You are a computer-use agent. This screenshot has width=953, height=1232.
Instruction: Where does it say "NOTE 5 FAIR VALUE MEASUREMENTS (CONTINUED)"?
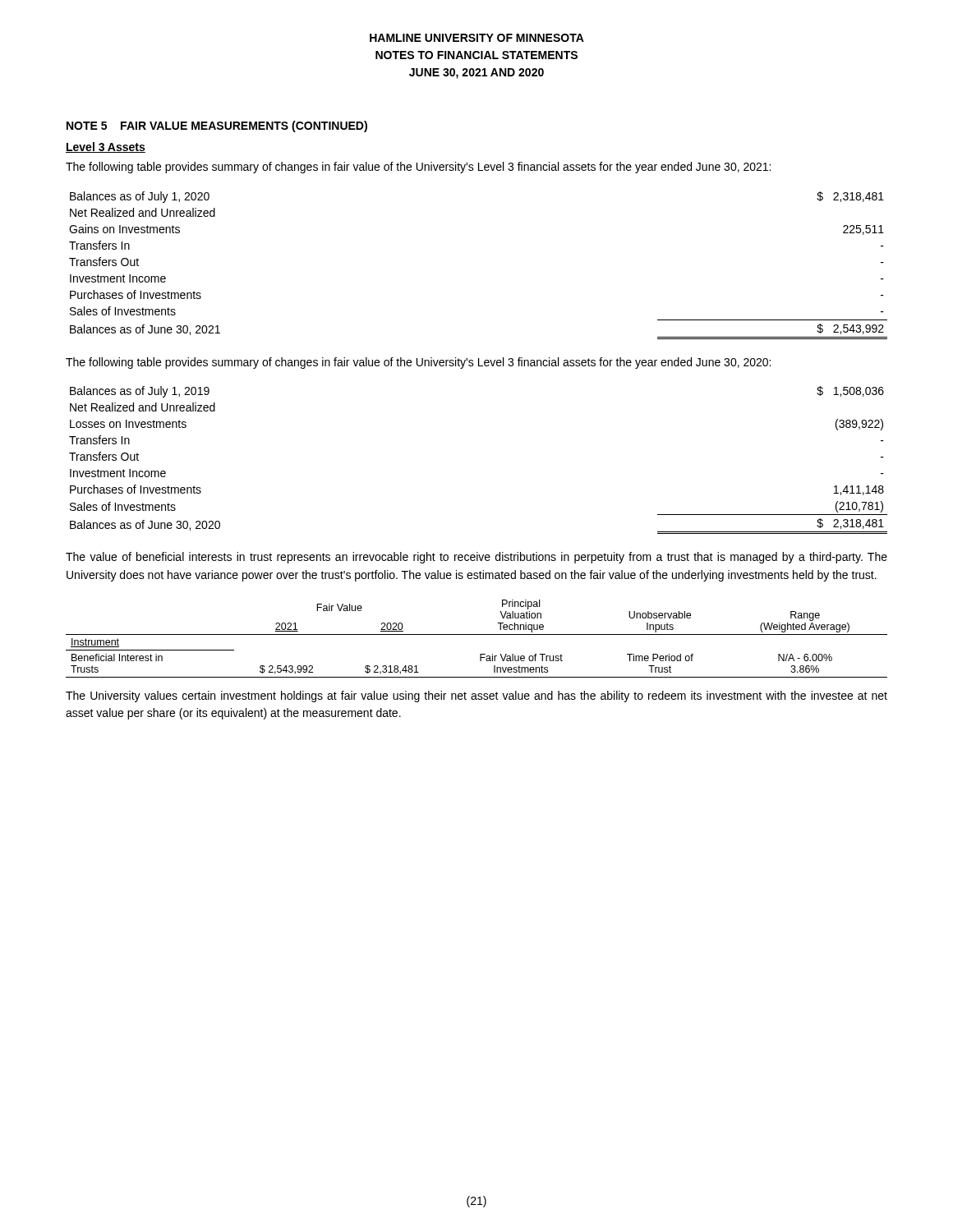[x=217, y=126]
